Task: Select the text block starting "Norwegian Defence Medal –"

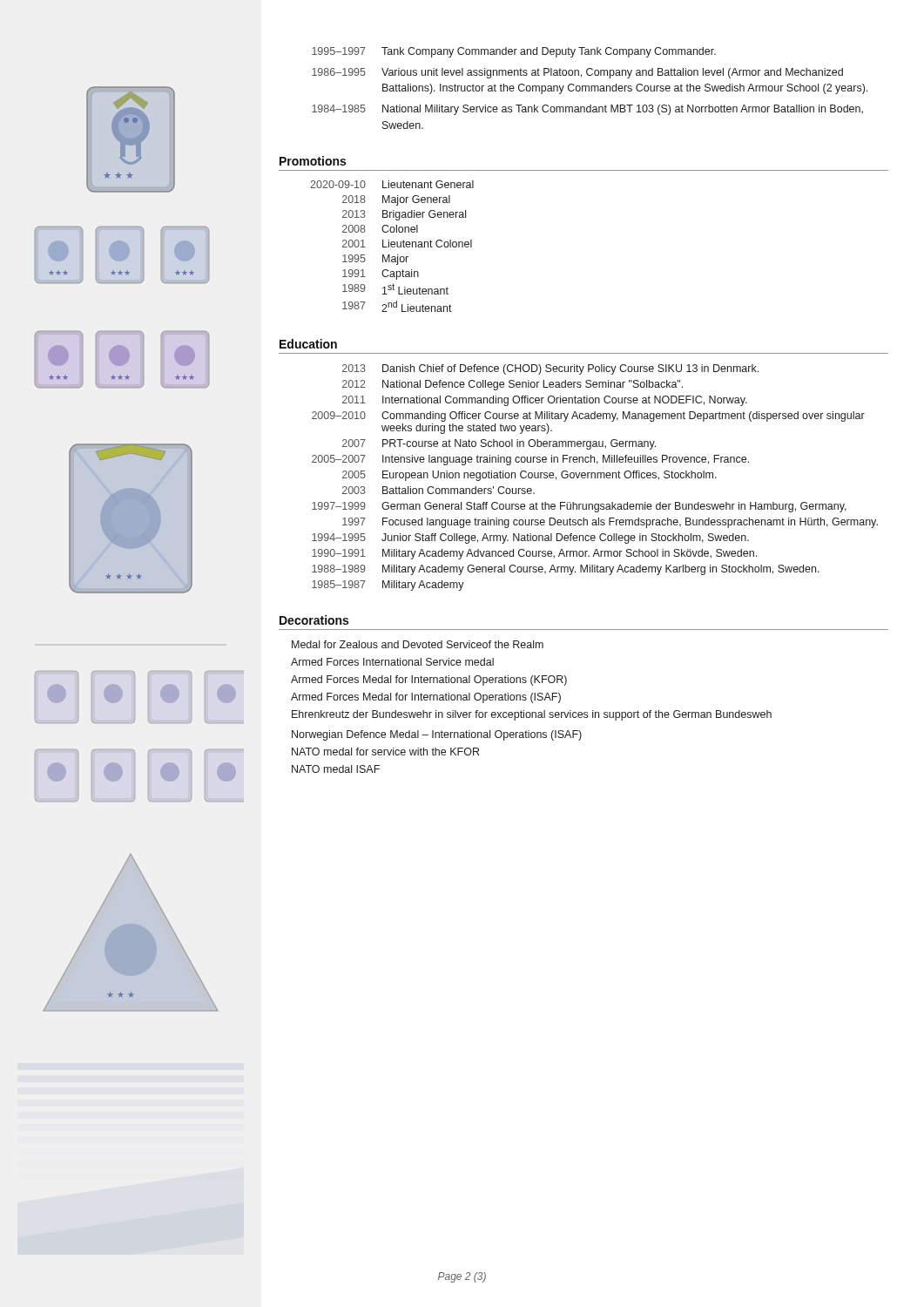Action: [x=436, y=734]
